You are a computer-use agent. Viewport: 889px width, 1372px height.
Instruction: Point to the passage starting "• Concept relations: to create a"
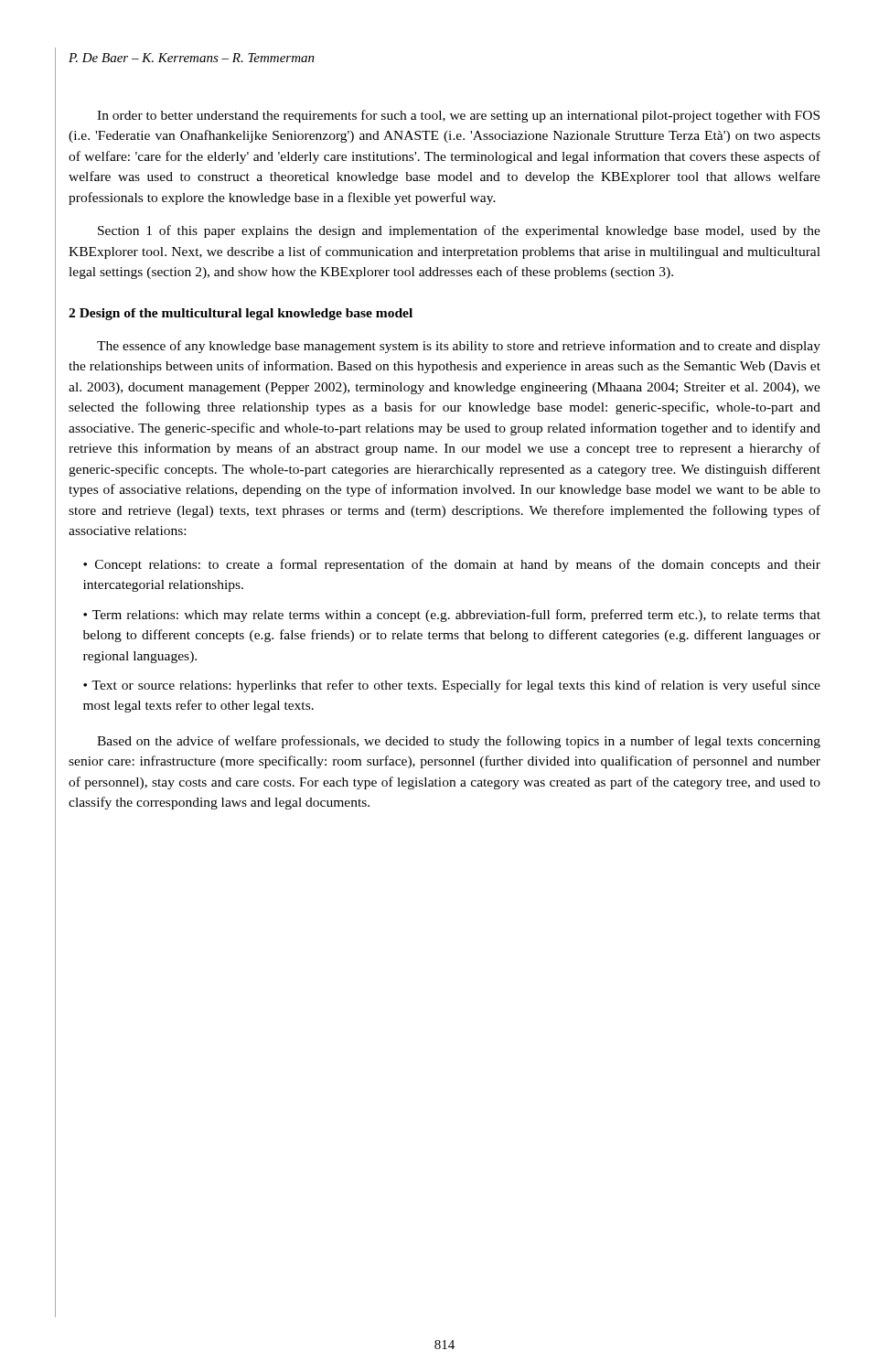click(452, 574)
